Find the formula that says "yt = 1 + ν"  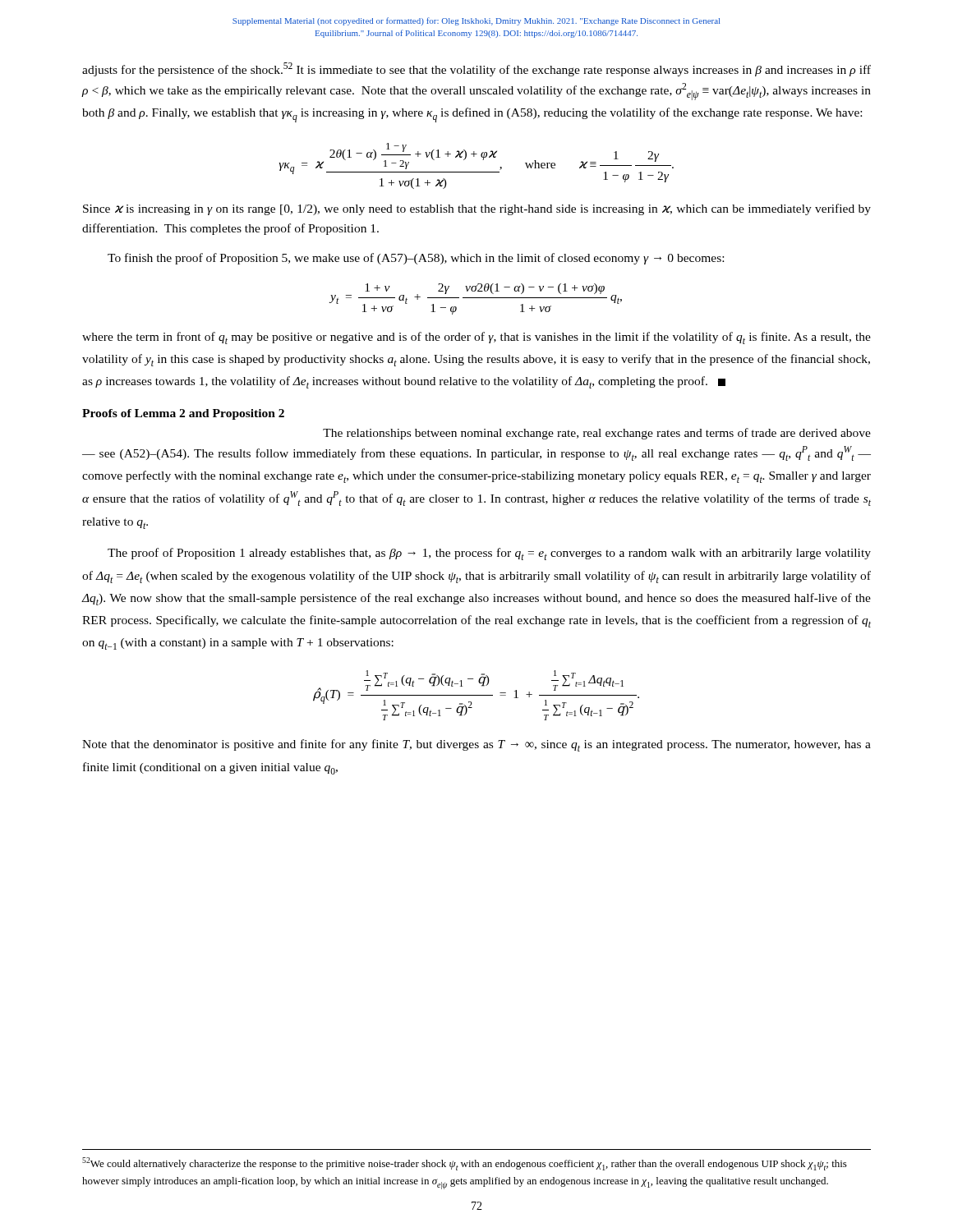point(476,298)
